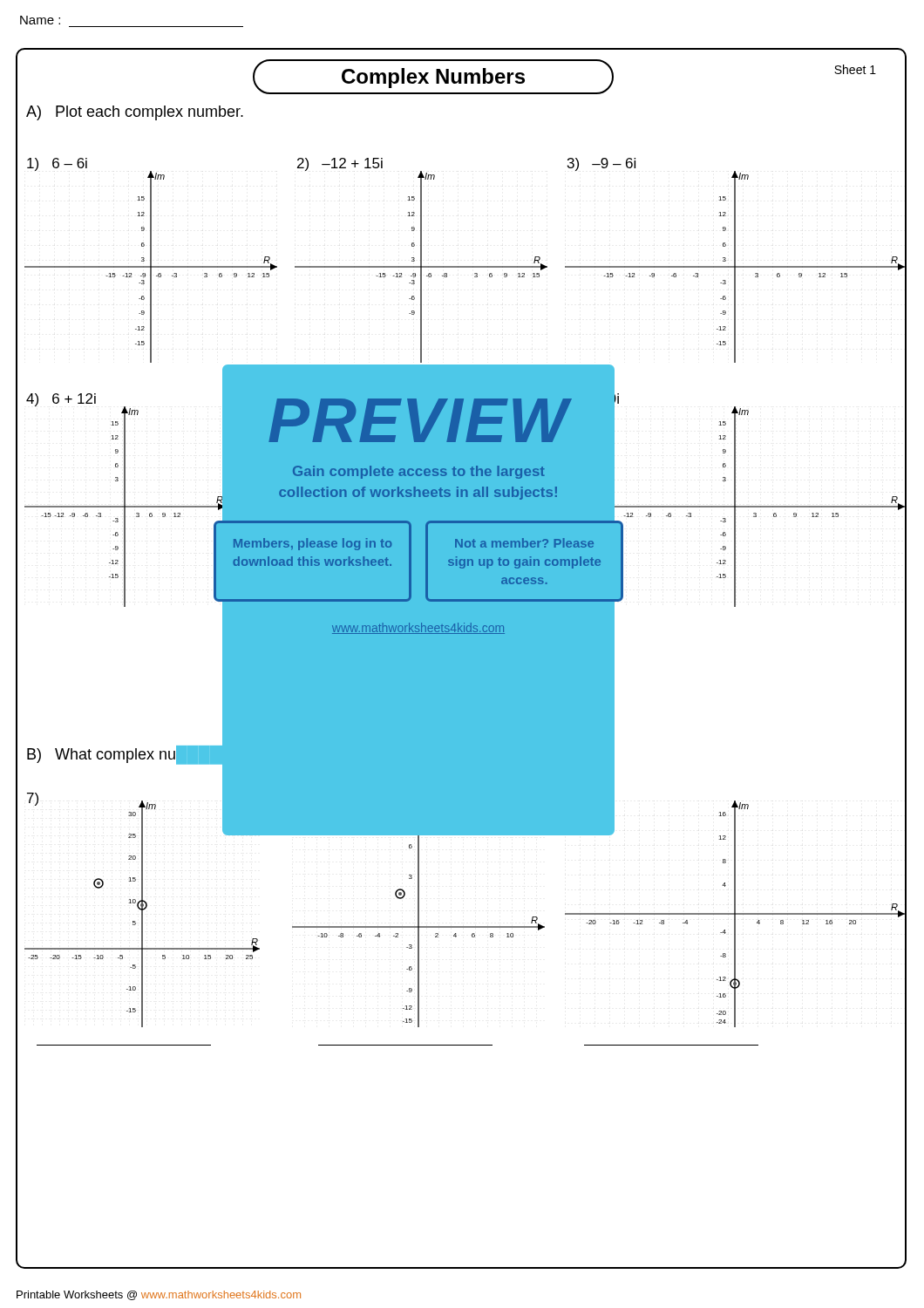
Task: Locate the text "3) –9 – 6i"
Action: click(602, 164)
